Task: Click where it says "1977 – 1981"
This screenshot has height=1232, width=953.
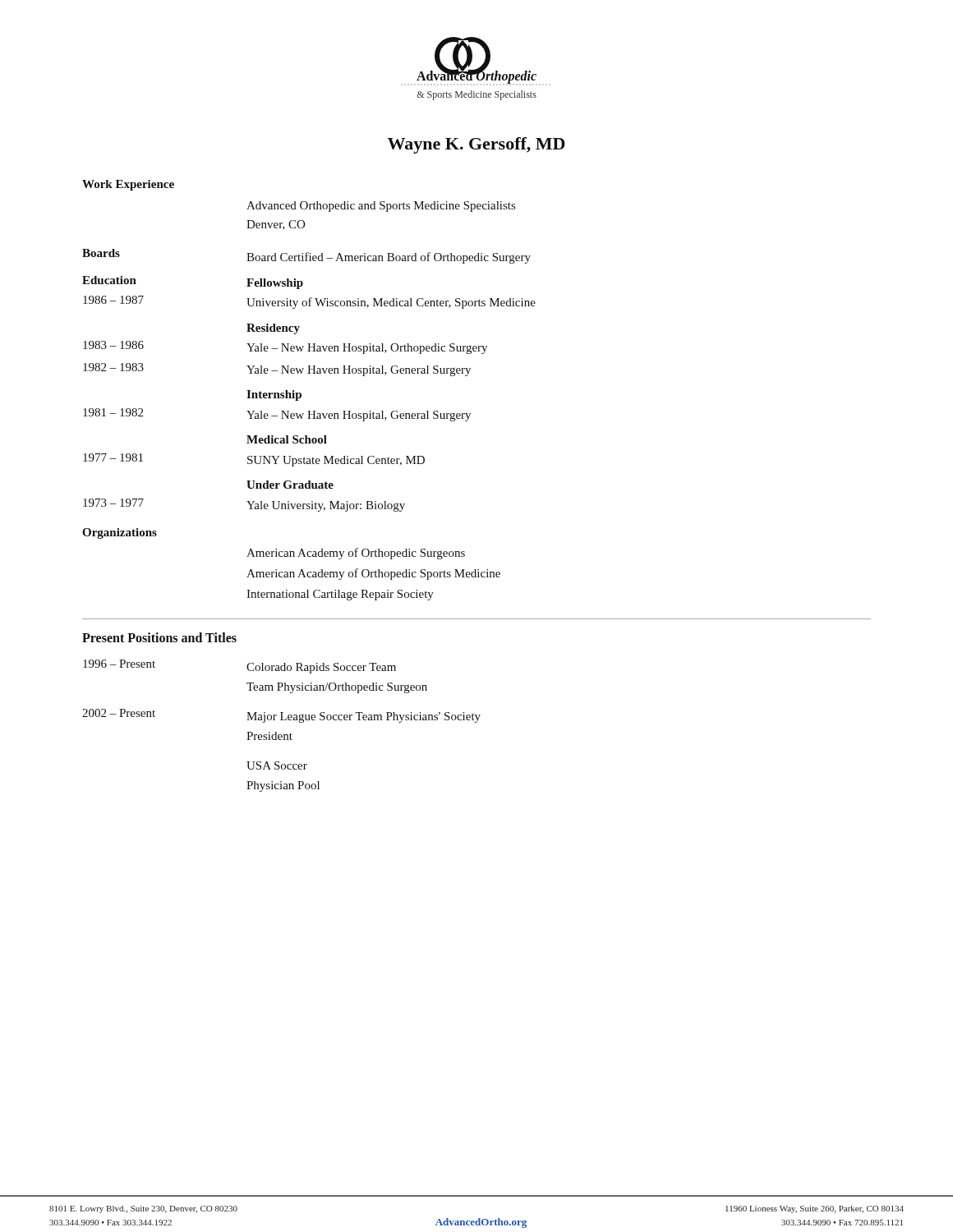Action: click(x=113, y=457)
